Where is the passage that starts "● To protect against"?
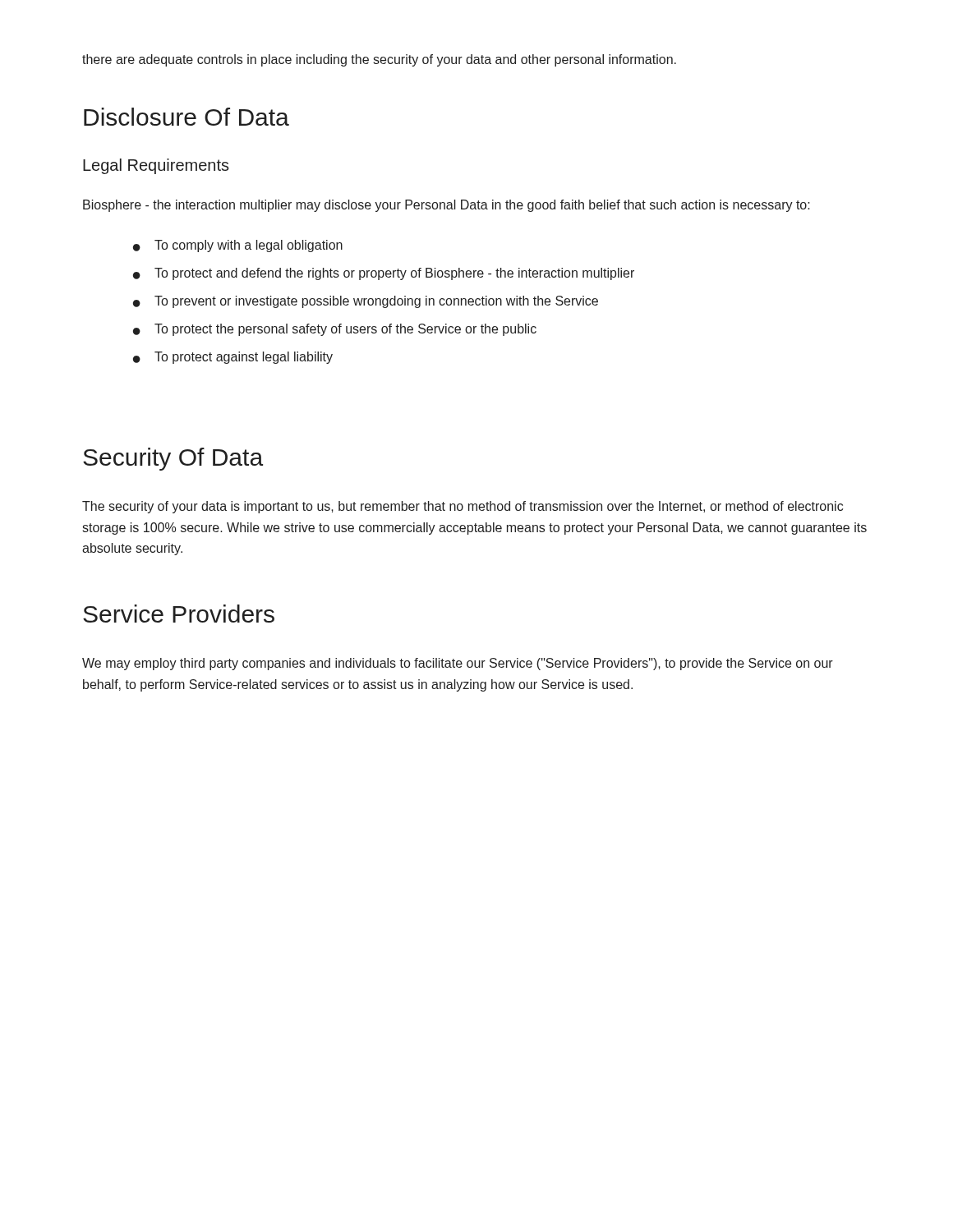The height and width of the screenshot is (1232, 953). click(x=232, y=358)
